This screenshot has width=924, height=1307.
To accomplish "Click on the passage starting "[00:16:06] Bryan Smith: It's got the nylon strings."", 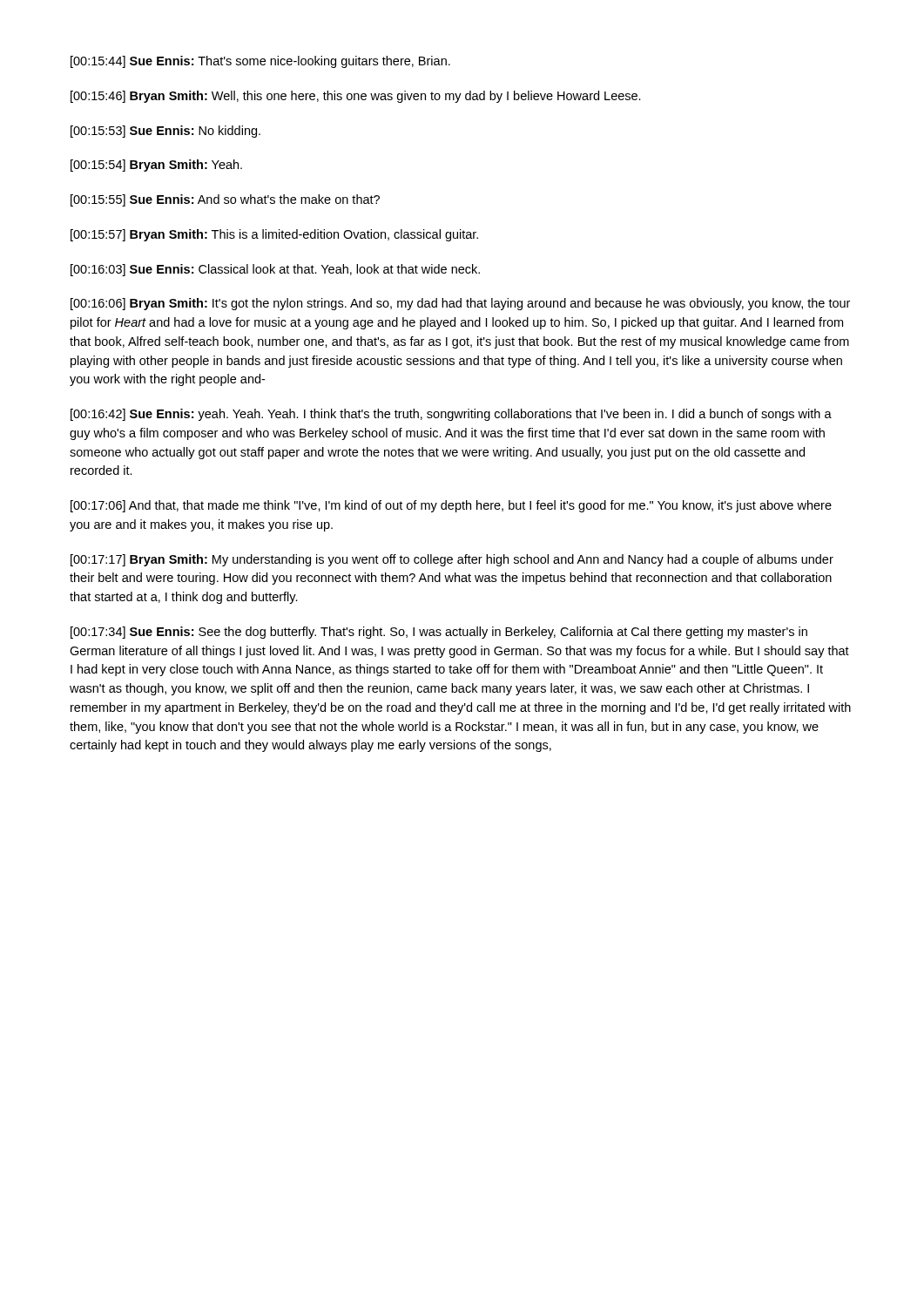I will (x=460, y=341).
